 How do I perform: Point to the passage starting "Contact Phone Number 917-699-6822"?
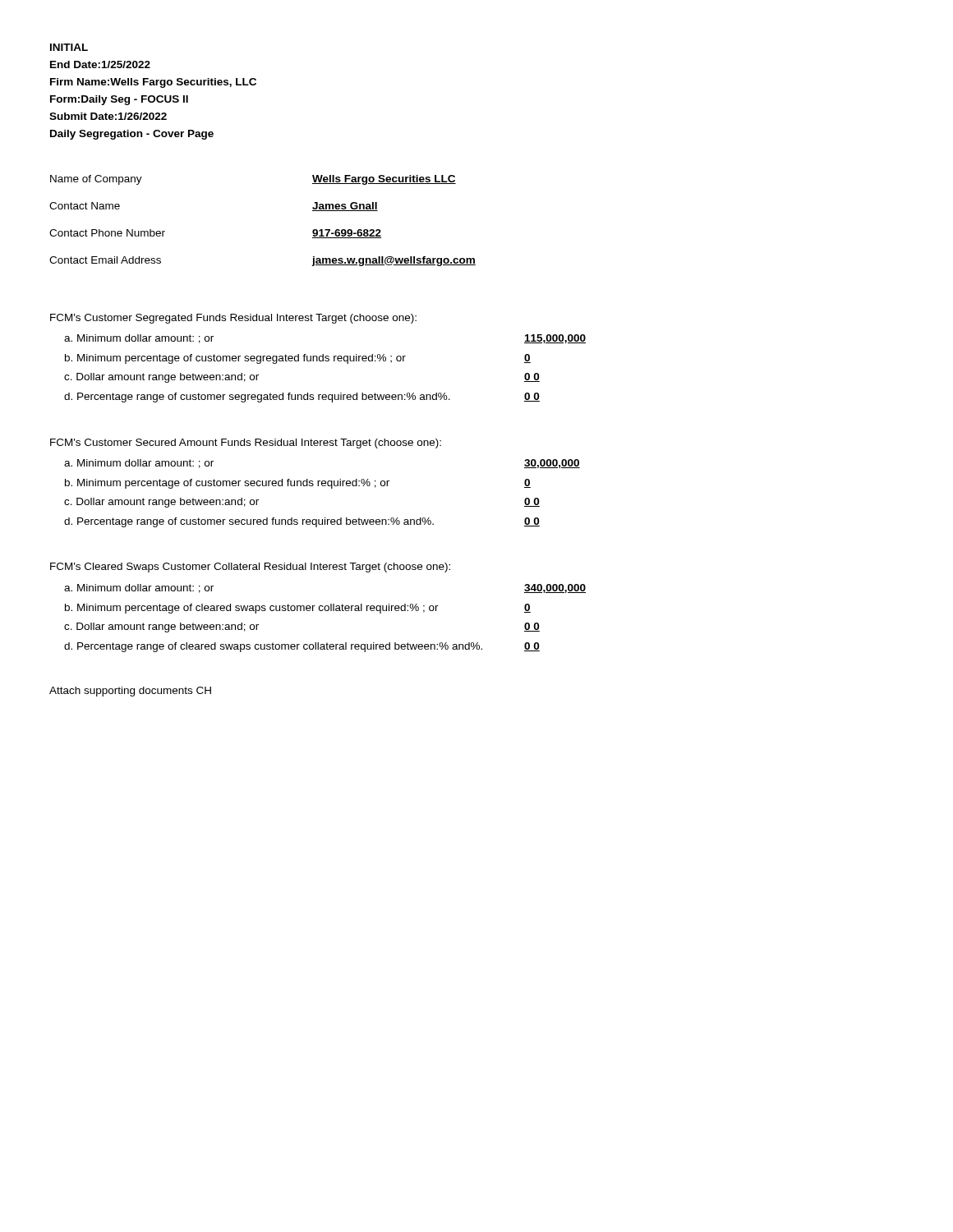tap(106, 234)
